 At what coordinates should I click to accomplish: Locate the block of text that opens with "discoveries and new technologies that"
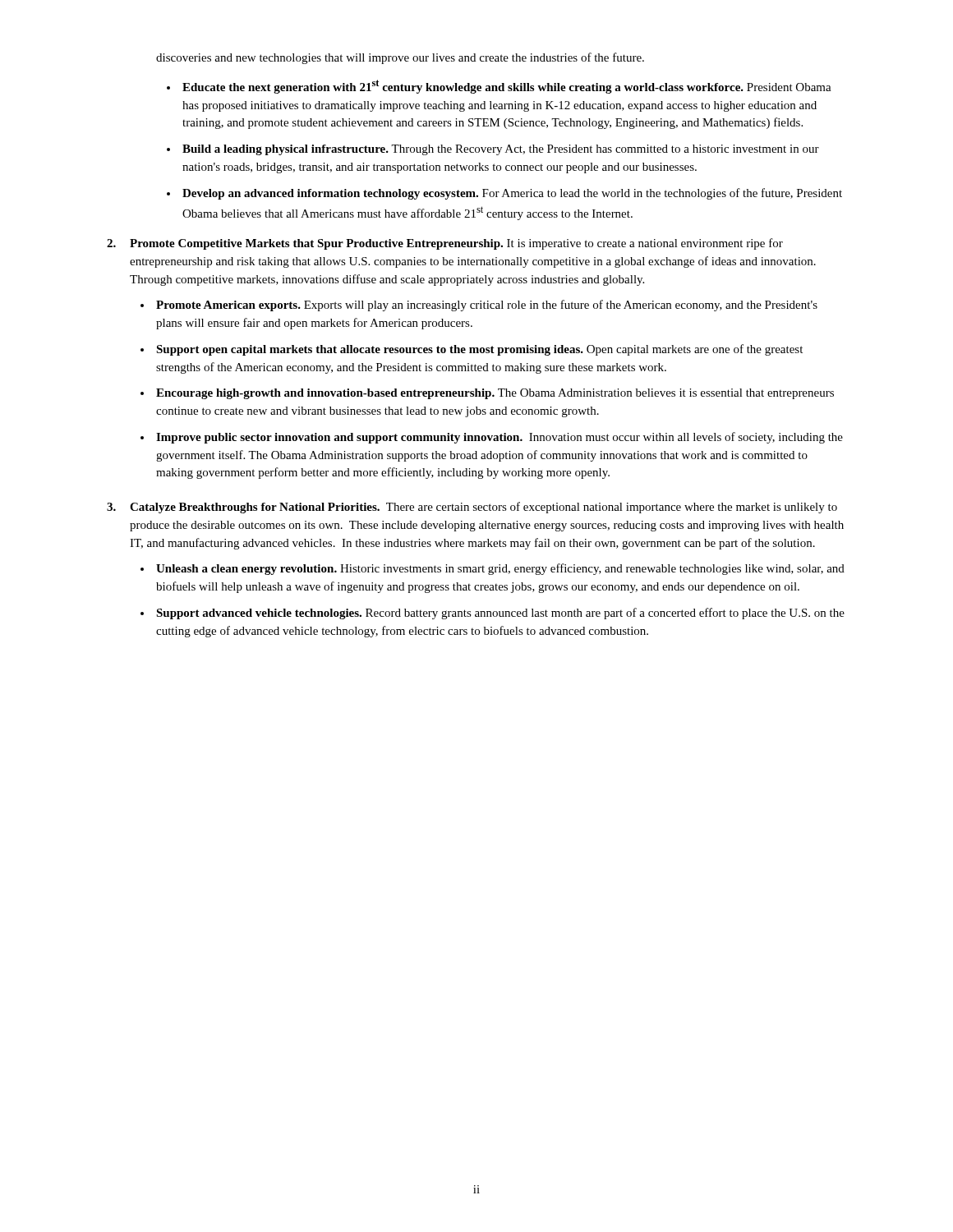coord(400,57)
